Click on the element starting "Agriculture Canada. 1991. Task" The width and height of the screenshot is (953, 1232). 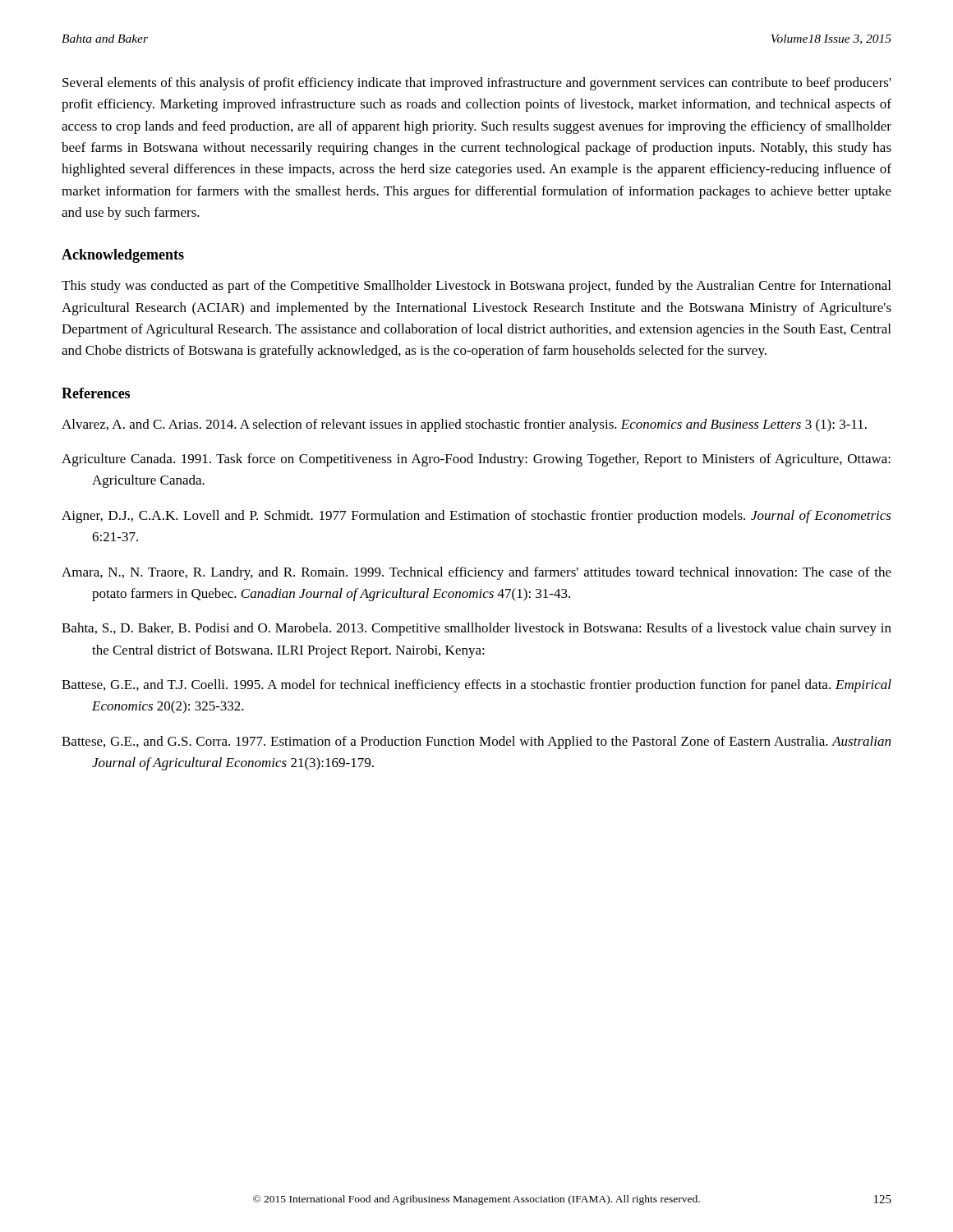476,470
